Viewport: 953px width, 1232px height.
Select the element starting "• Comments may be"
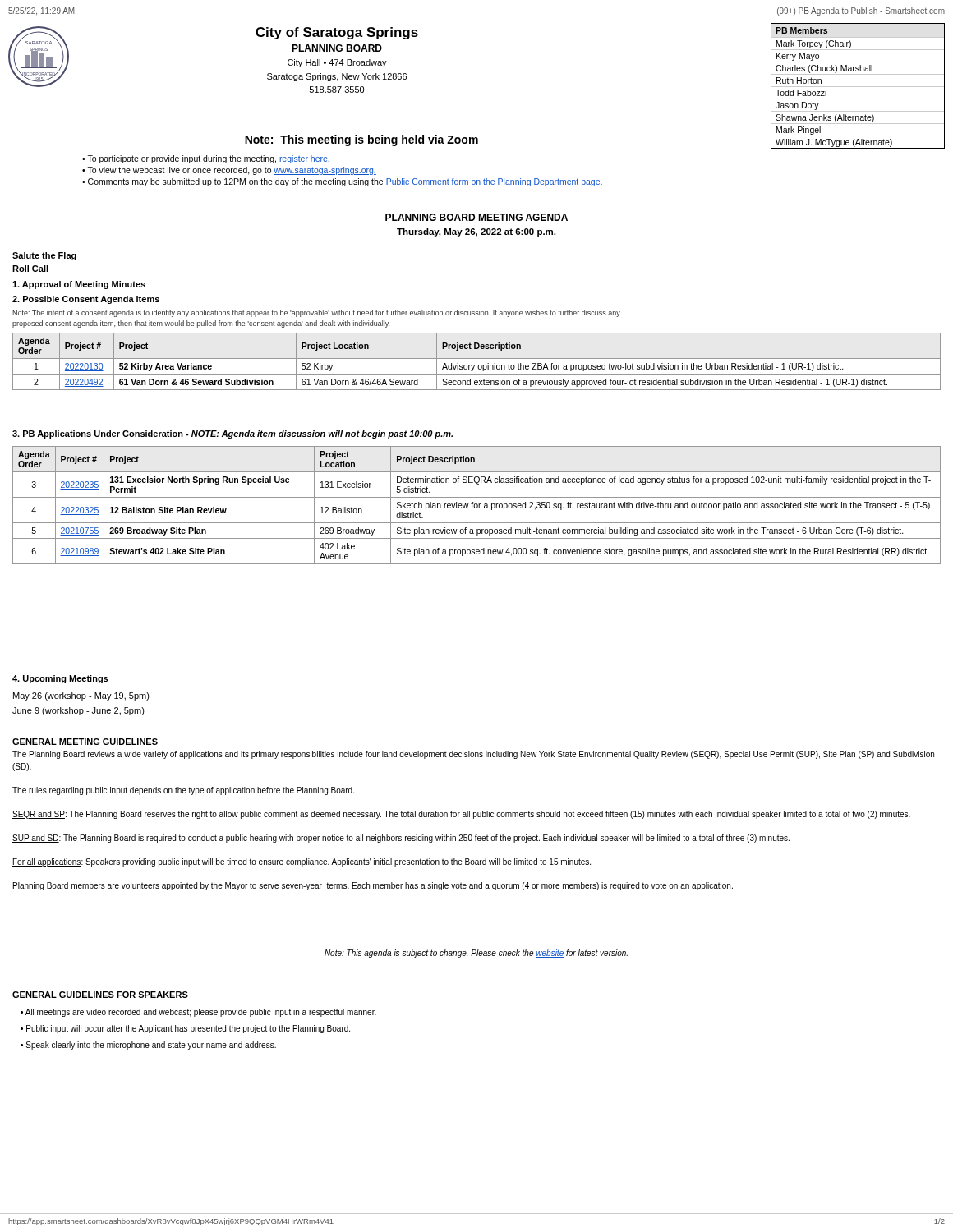342,181
